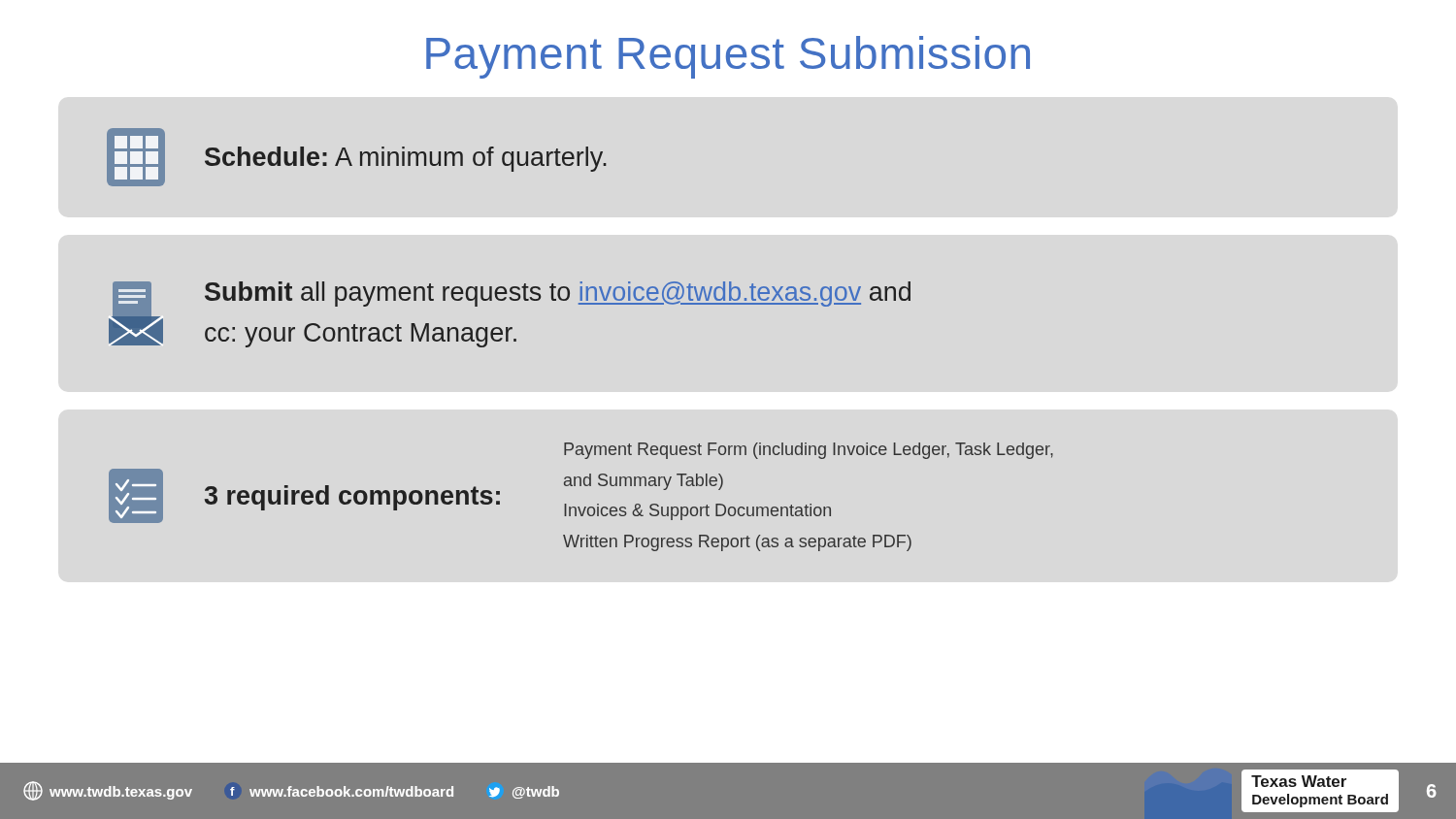Find the title that says "Payment Request Submission"
Image resolution: width=1456 pixels, height=819 pixels.
(x=728, y=53)
